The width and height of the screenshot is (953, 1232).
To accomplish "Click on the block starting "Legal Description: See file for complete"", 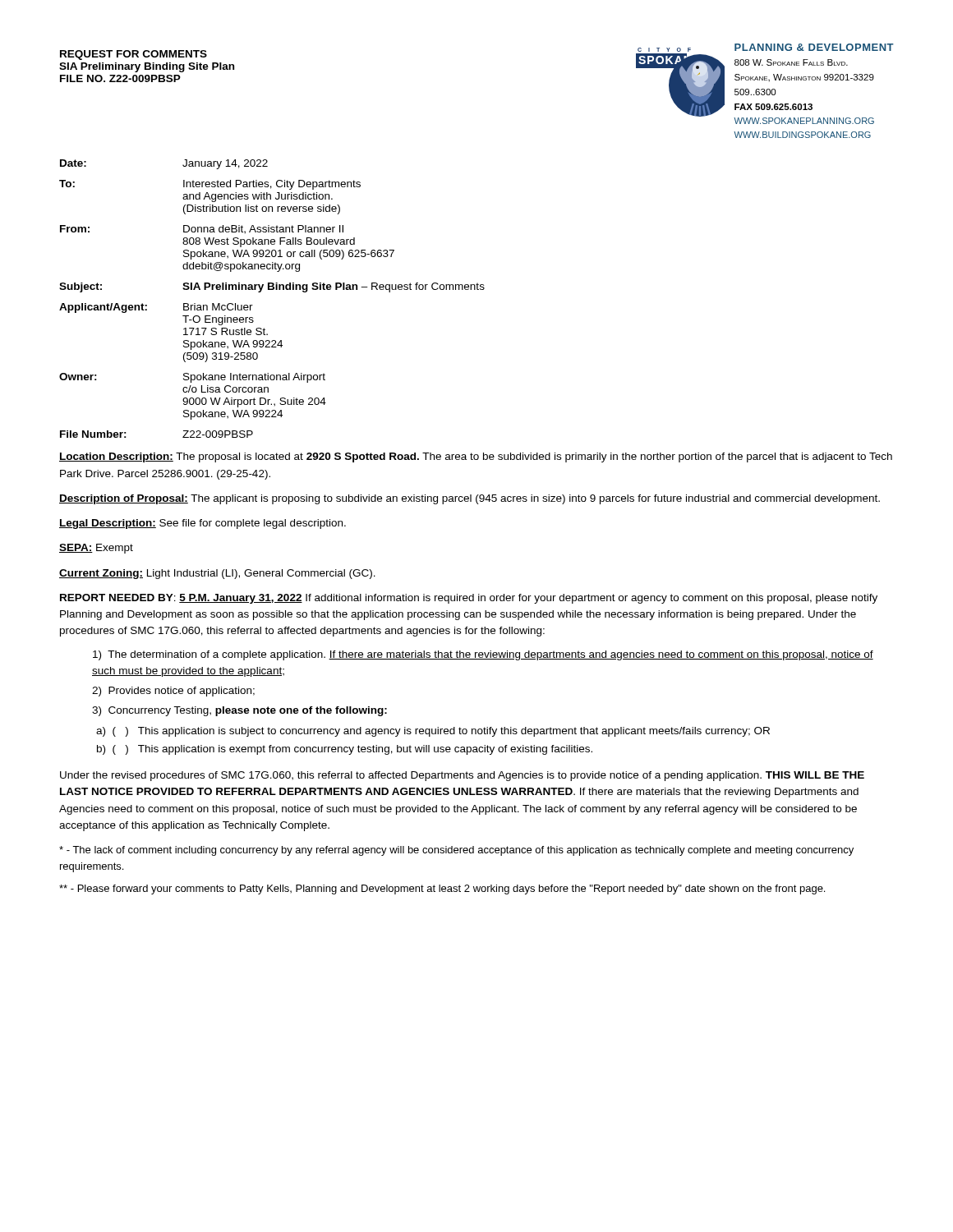I will pyautogui.click(x=203, y=523).
